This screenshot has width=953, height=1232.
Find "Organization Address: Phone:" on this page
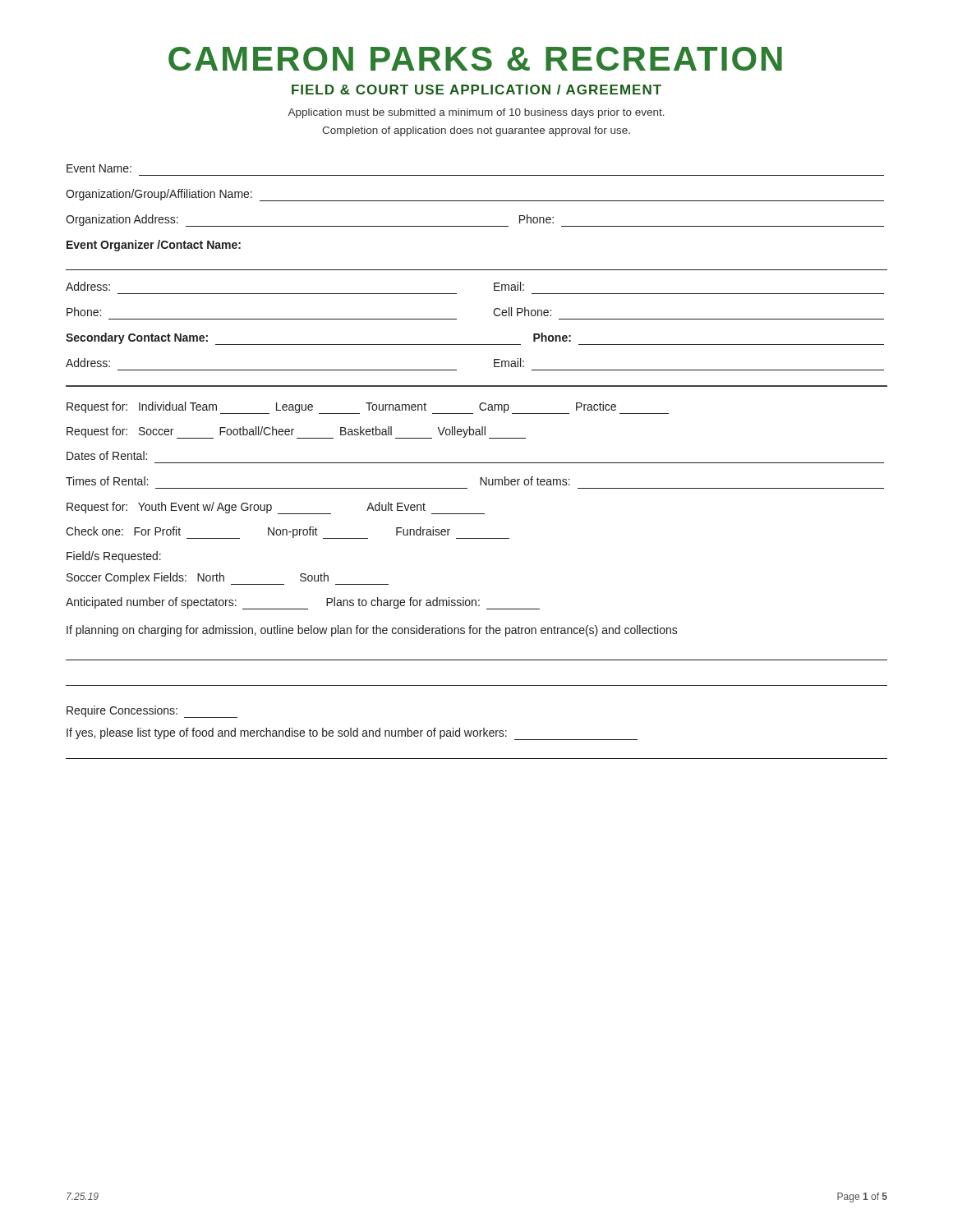coord(475,220)
